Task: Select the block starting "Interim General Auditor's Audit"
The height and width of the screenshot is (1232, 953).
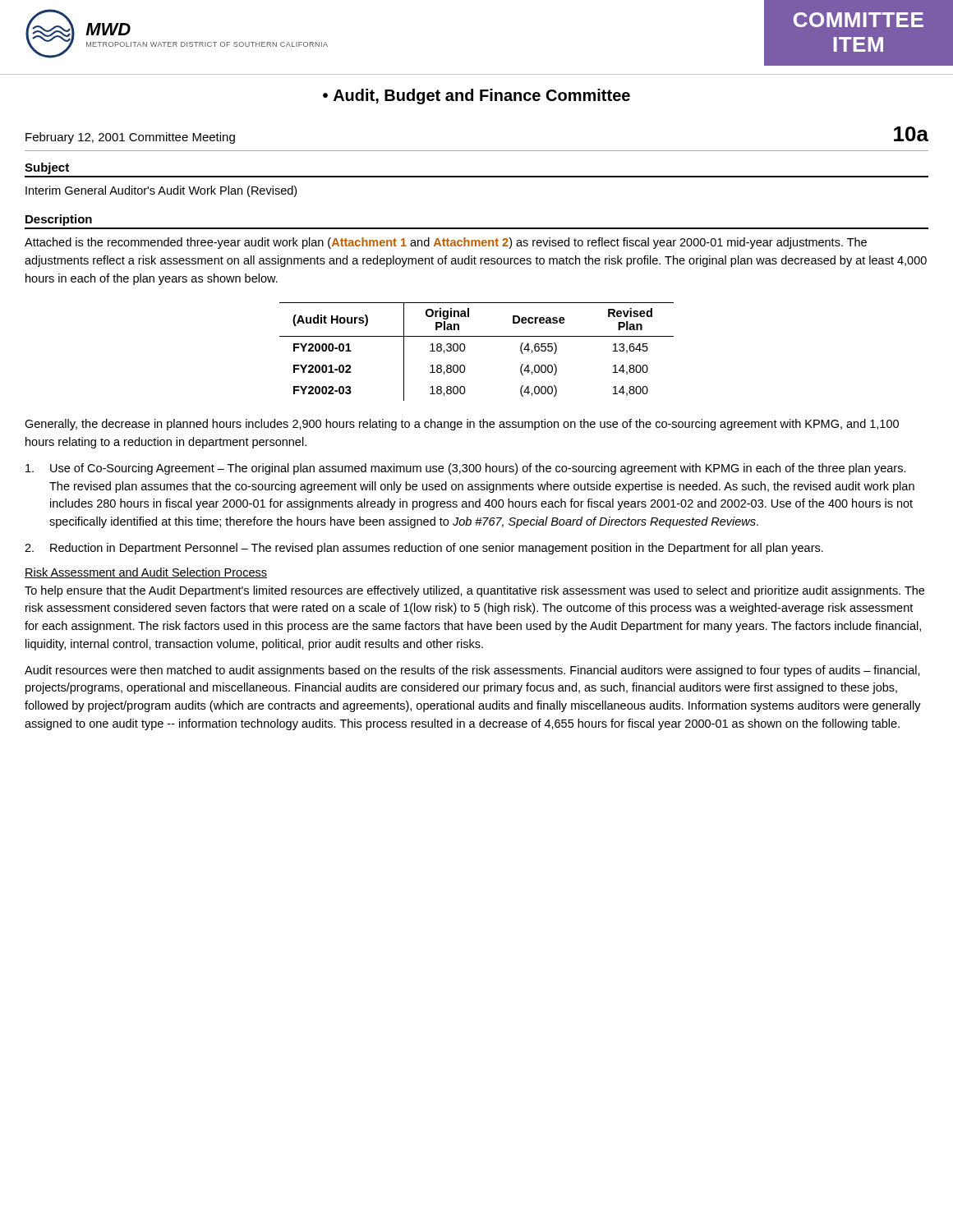Action: [x=161, y=191]
